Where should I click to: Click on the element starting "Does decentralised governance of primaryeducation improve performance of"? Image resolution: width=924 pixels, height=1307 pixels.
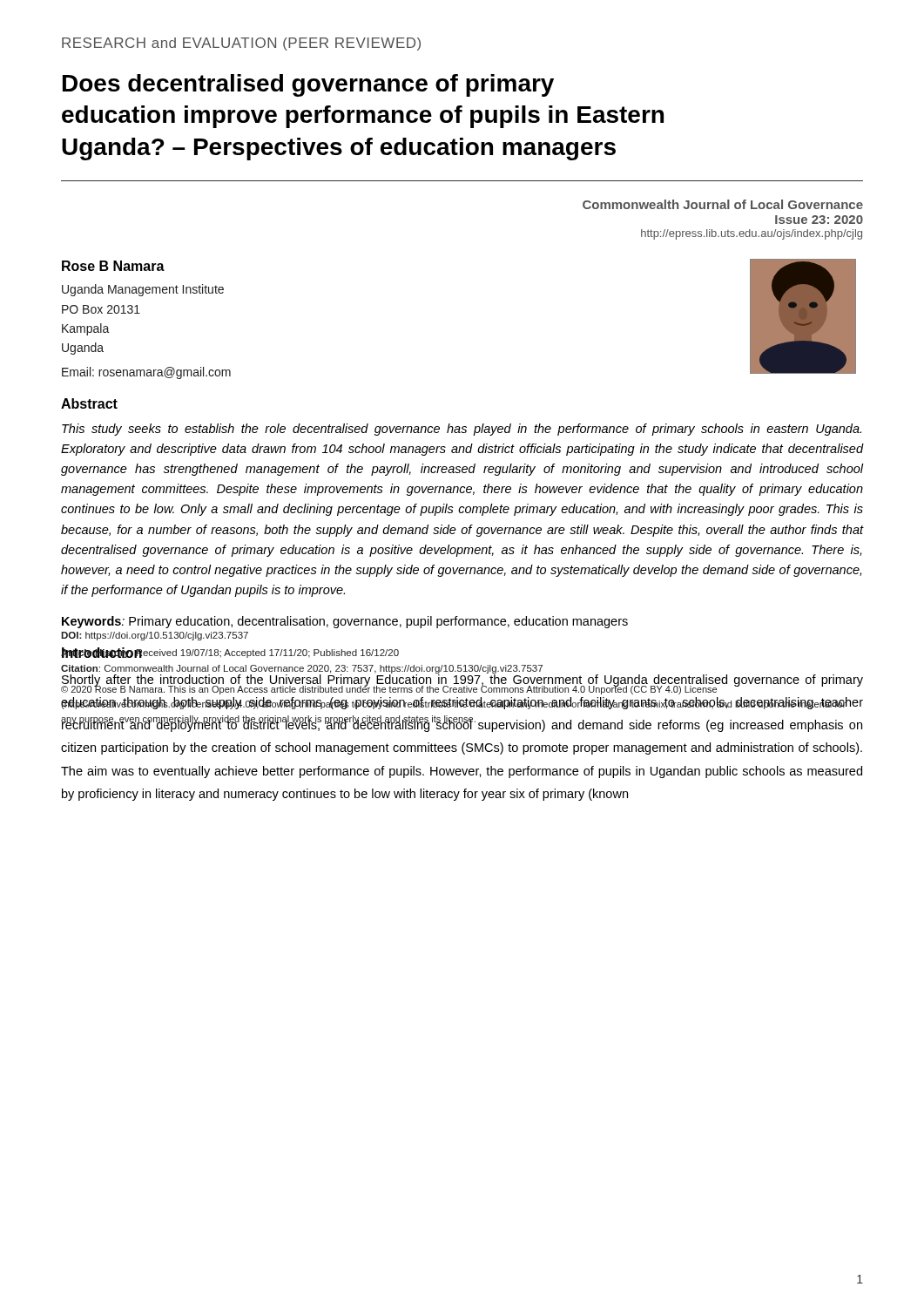(462, 116)
